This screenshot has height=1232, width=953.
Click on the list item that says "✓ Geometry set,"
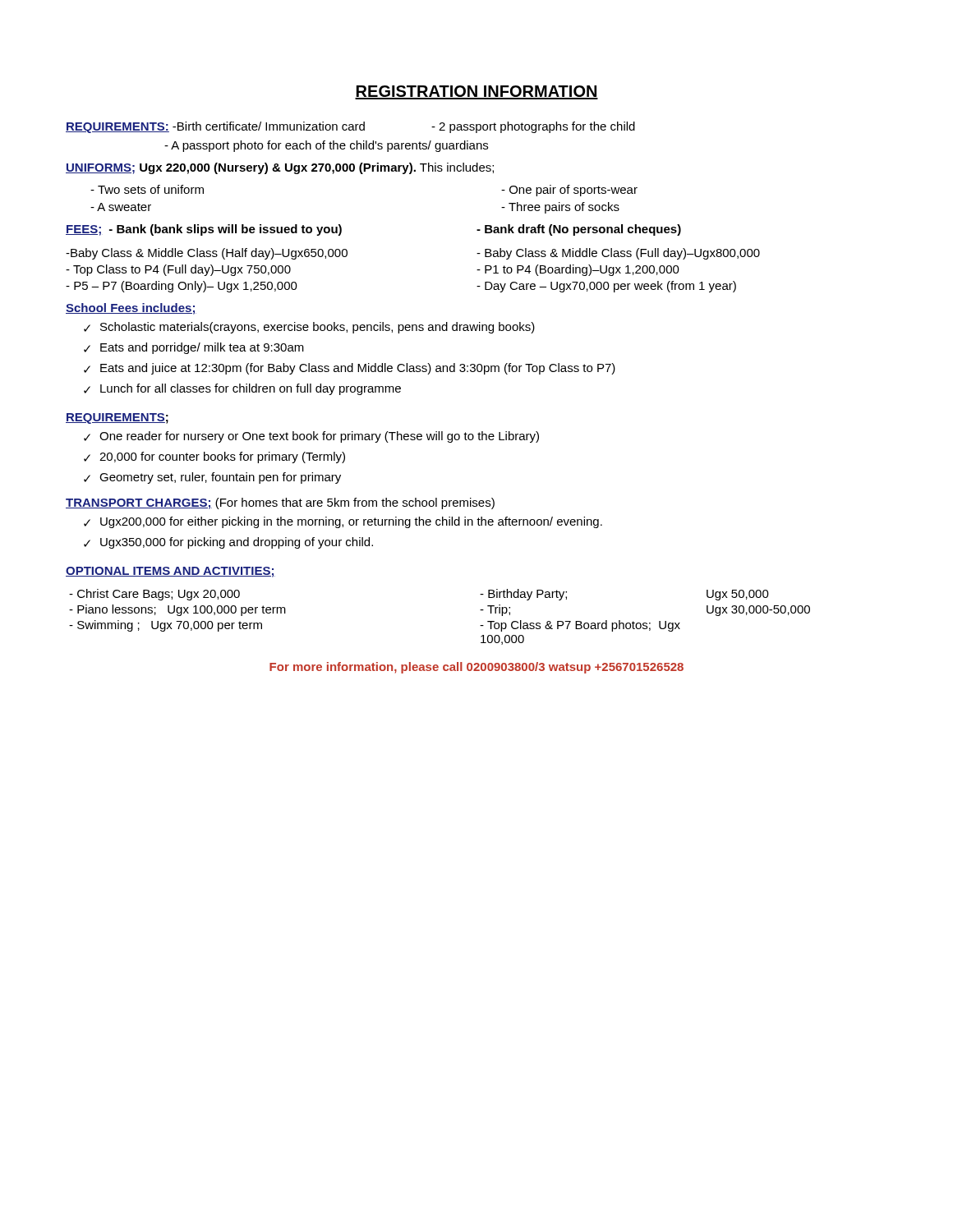[212, 478]
